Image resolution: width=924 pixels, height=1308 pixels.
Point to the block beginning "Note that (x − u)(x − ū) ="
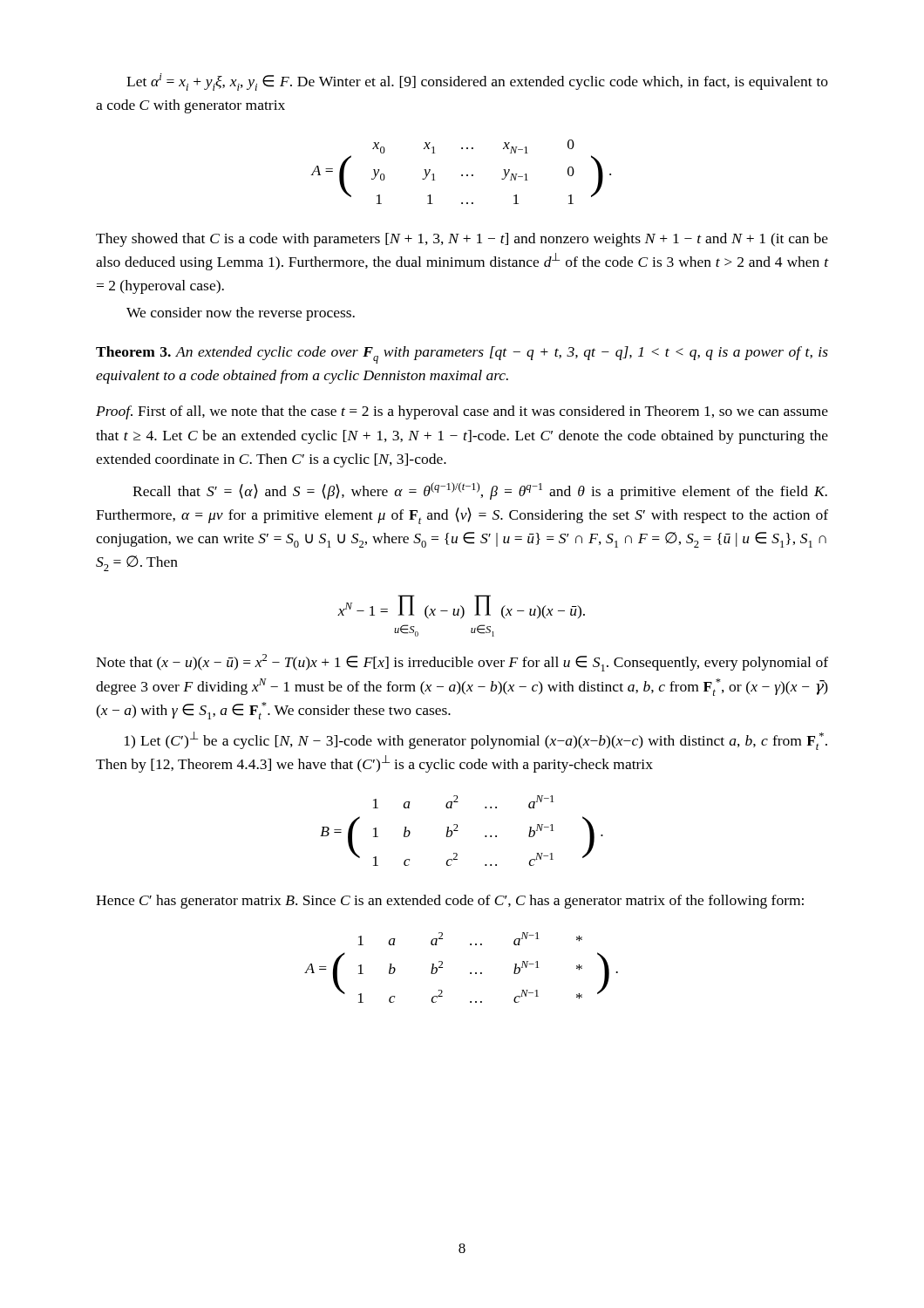(x=462, y=687)
